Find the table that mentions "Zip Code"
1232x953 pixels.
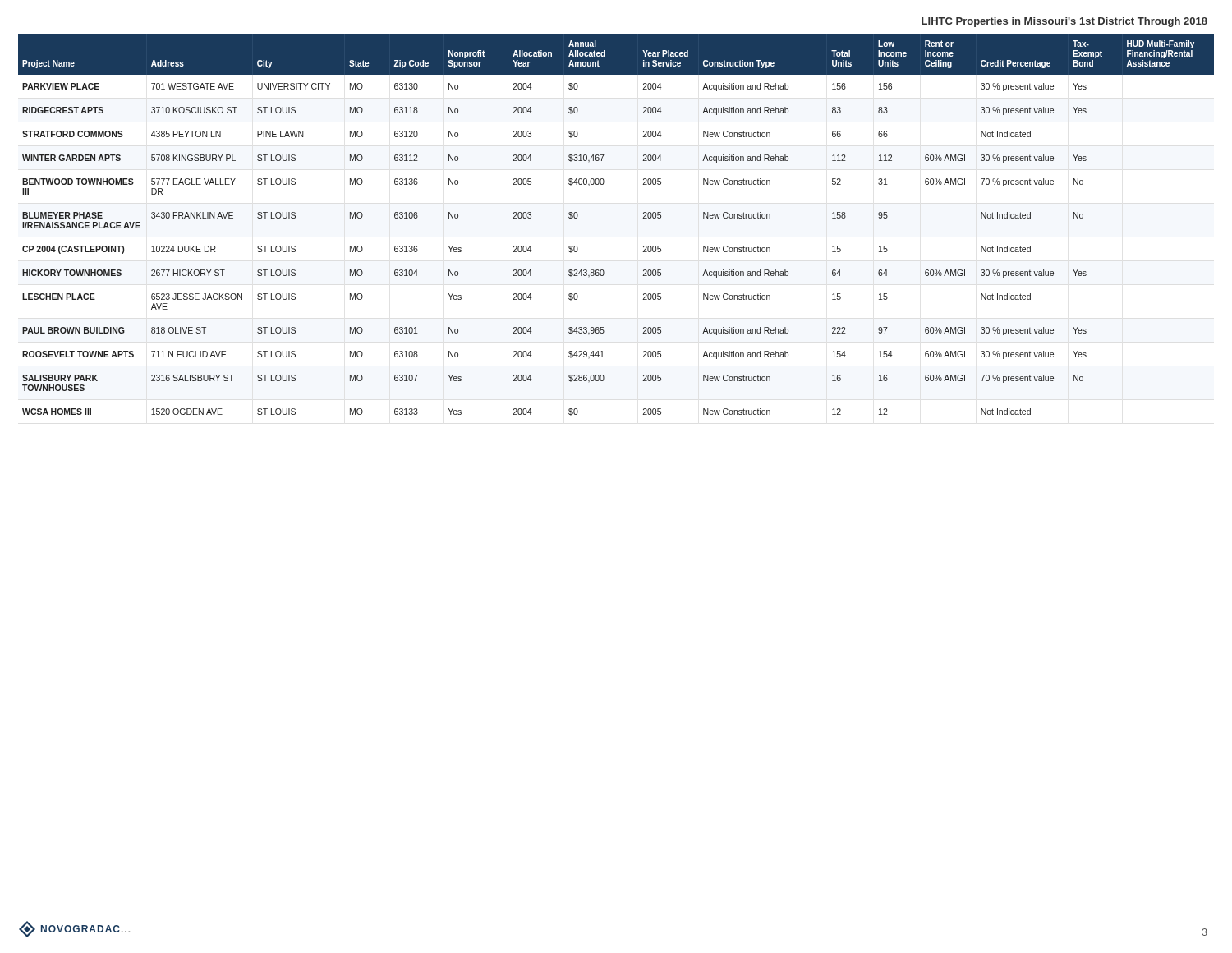(x=616, y=229)
